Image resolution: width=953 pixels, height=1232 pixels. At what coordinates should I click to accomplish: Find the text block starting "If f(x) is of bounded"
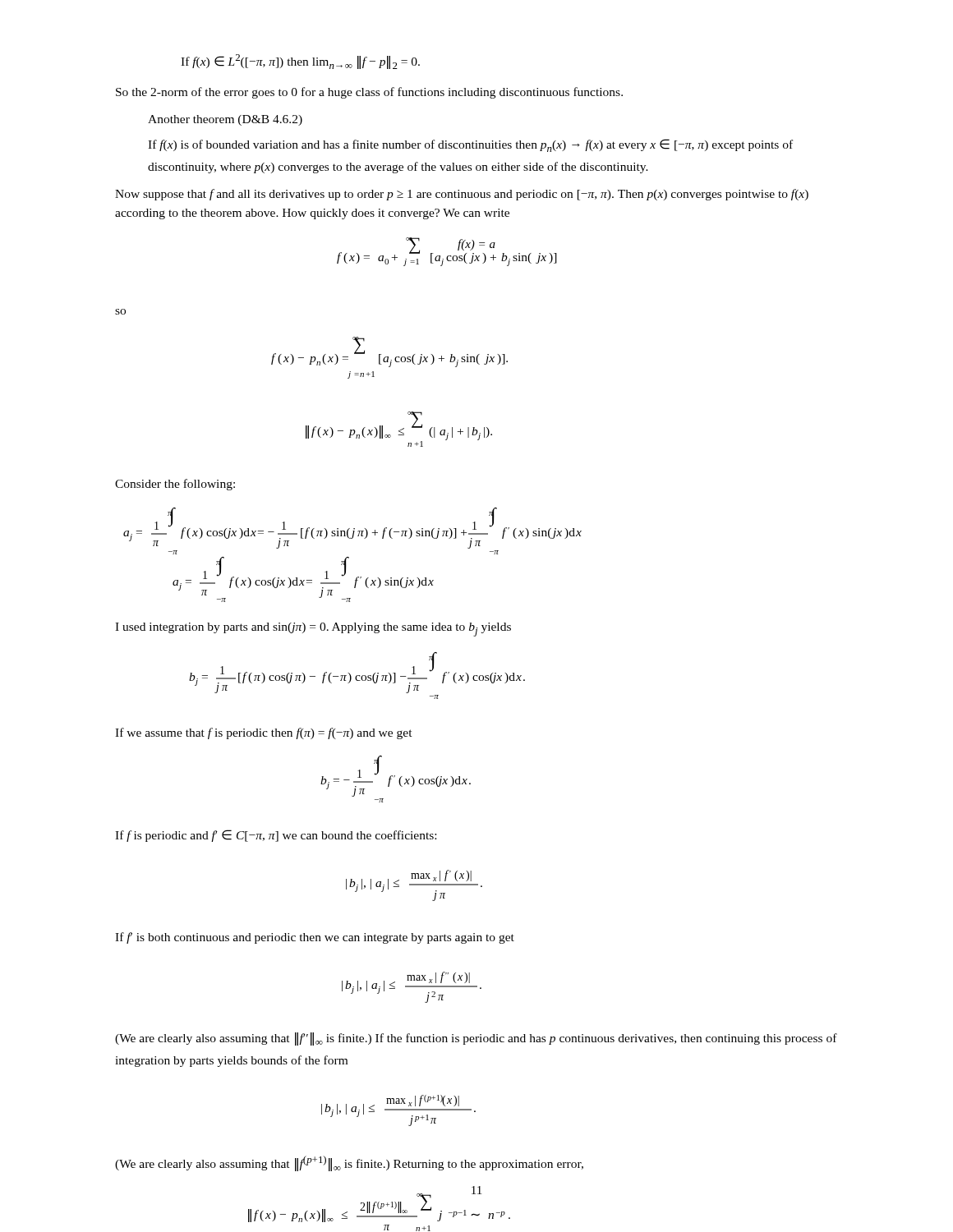pyautogui.click(x=470, y=155)
